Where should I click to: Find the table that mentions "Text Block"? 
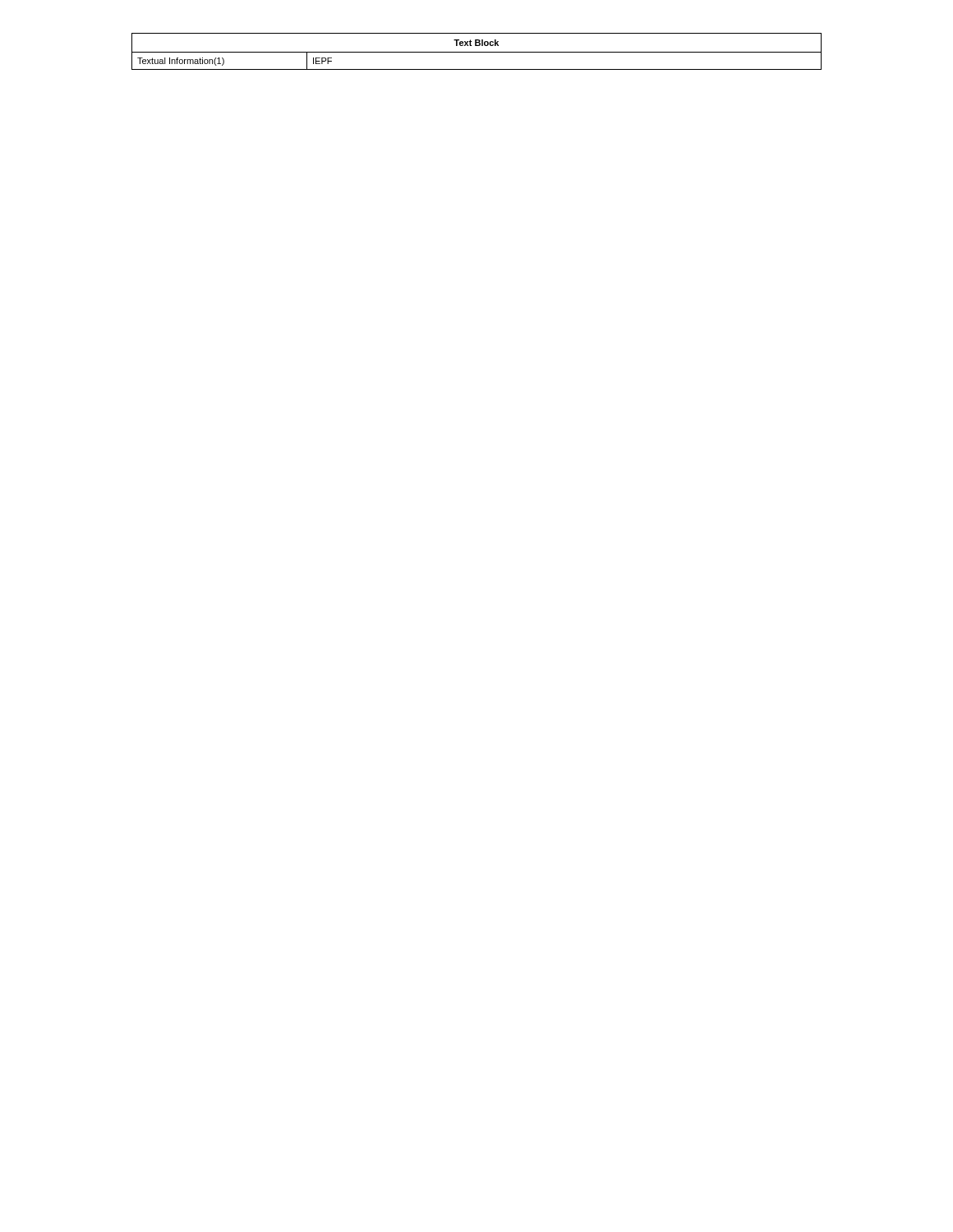476,51
